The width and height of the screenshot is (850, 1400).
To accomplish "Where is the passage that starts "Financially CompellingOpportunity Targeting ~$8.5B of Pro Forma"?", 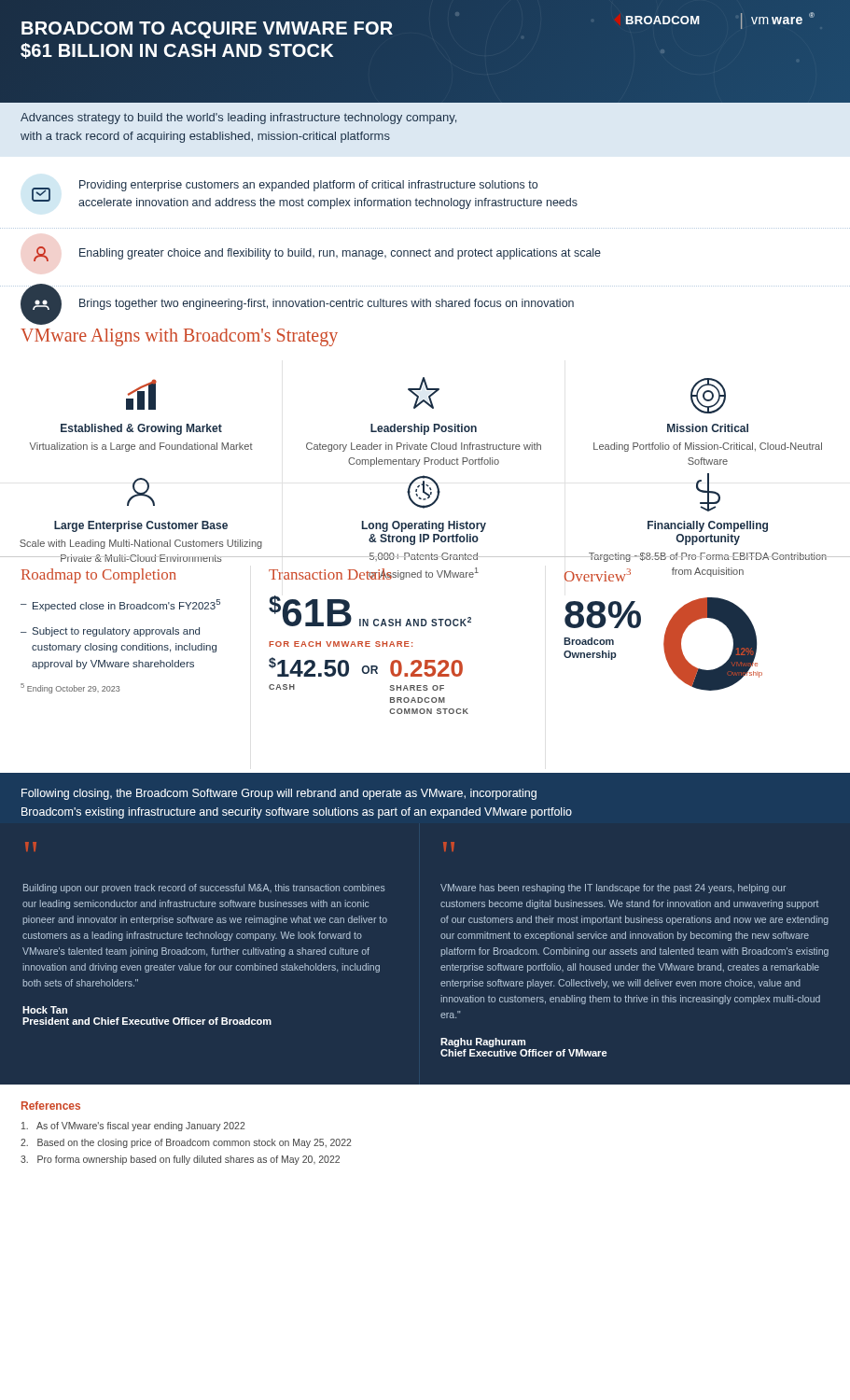I will click(708, 525).
